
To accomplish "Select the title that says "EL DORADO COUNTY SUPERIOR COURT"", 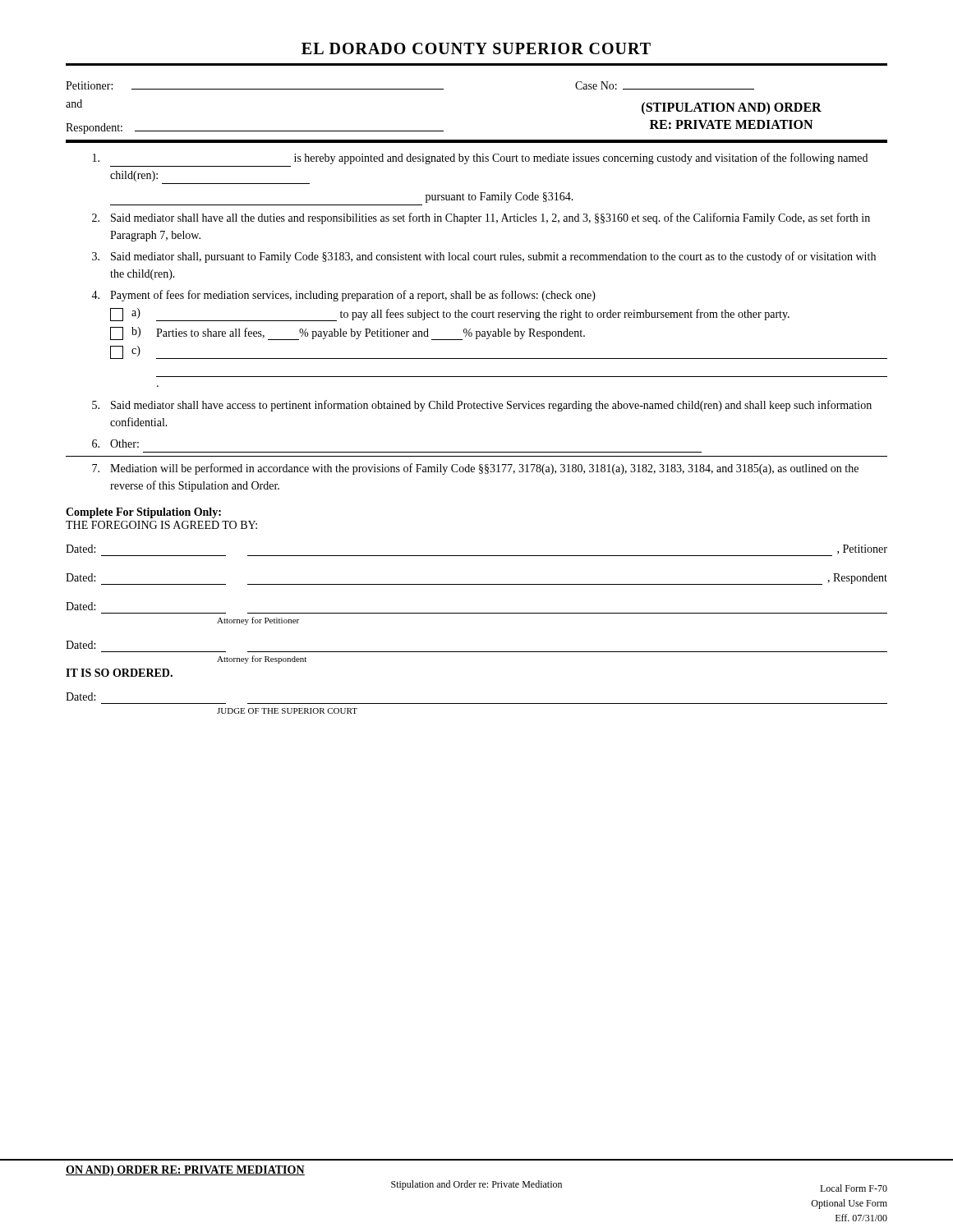I will pyautogui.click(x=476, y=49).
